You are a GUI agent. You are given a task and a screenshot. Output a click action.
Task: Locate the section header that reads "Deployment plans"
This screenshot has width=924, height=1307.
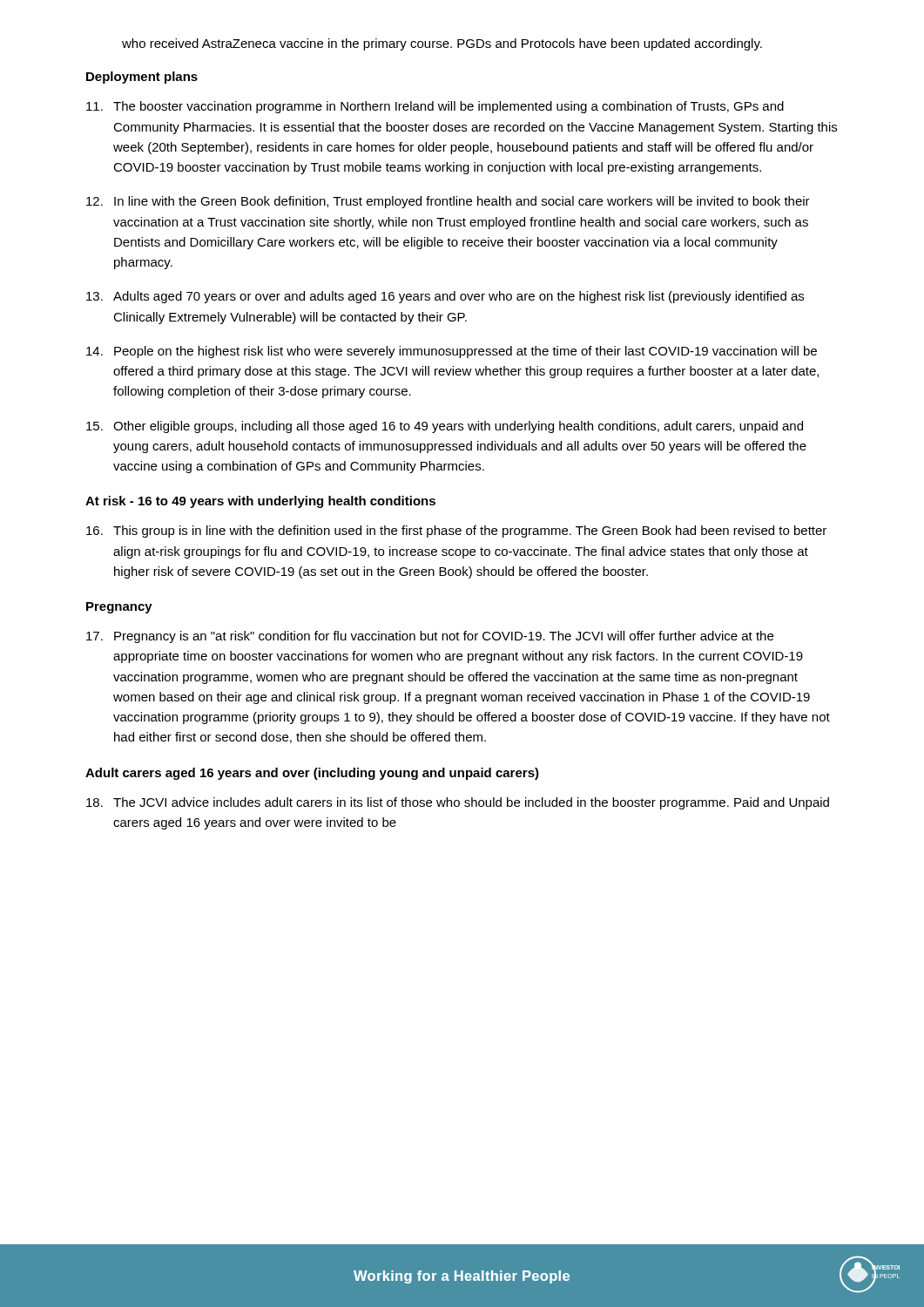click(x=142, y=76)
